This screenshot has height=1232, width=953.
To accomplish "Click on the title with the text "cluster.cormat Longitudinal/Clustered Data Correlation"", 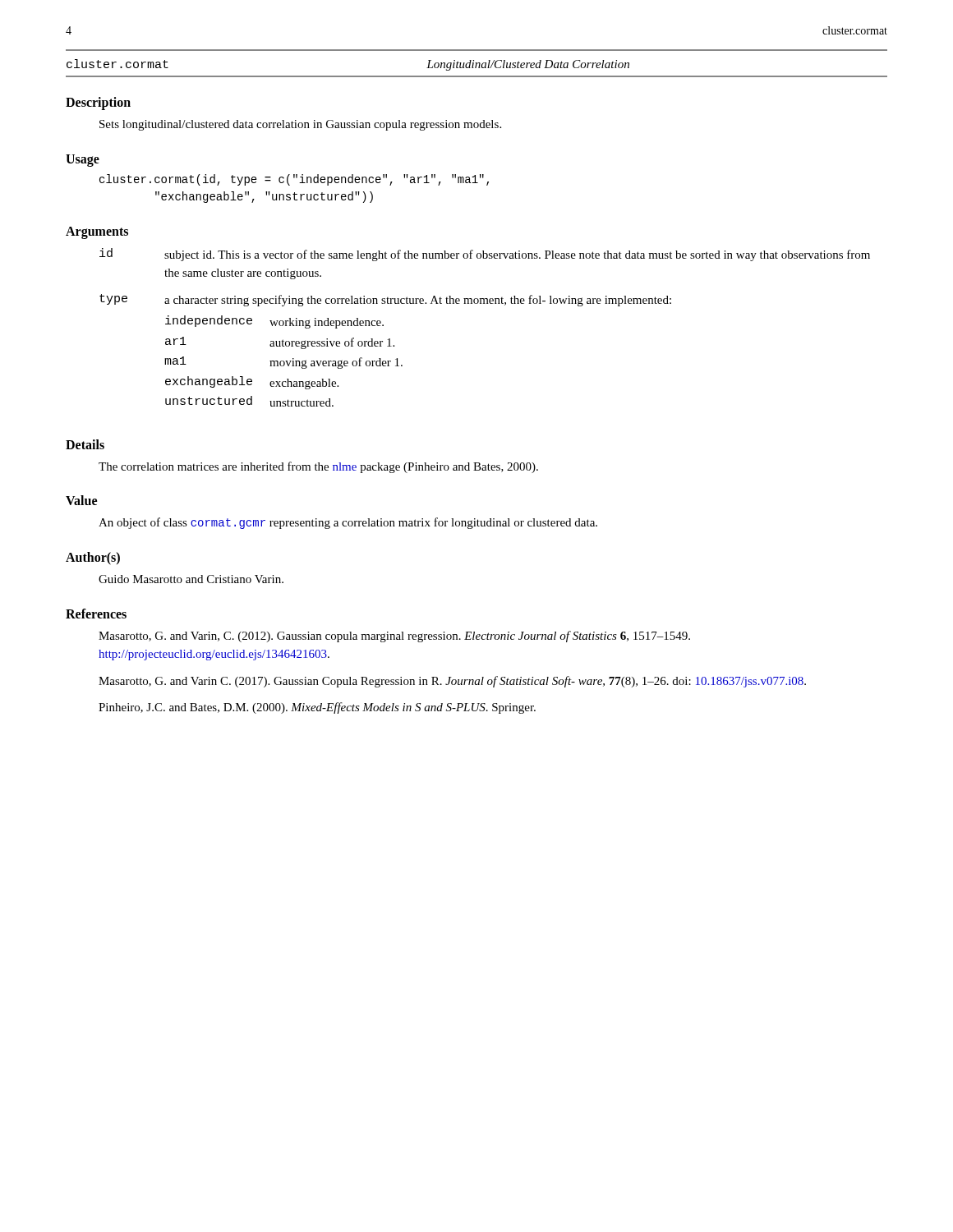I will point(476,65).
